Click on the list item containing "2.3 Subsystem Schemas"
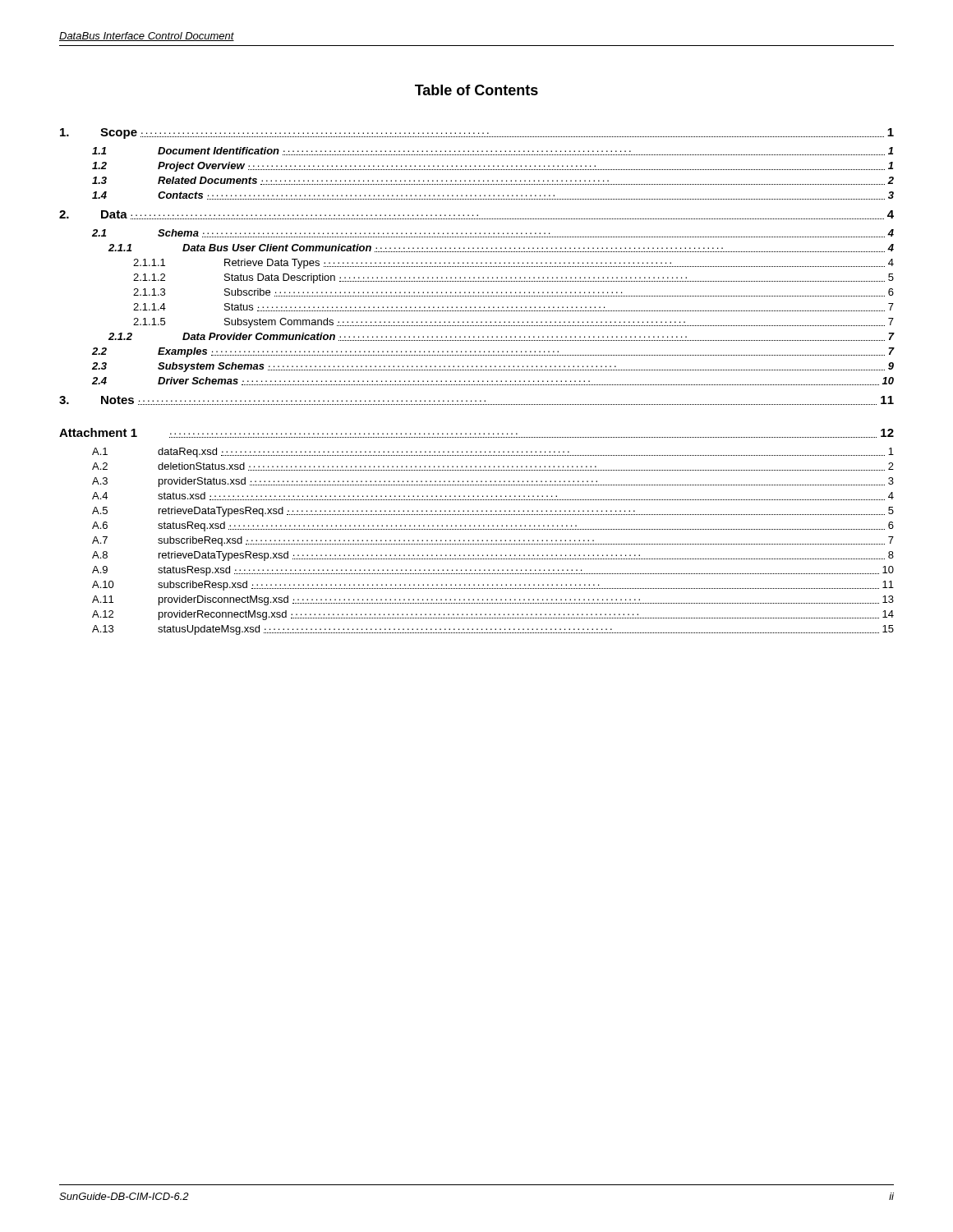953x1232 pixels. click(476, 365)
